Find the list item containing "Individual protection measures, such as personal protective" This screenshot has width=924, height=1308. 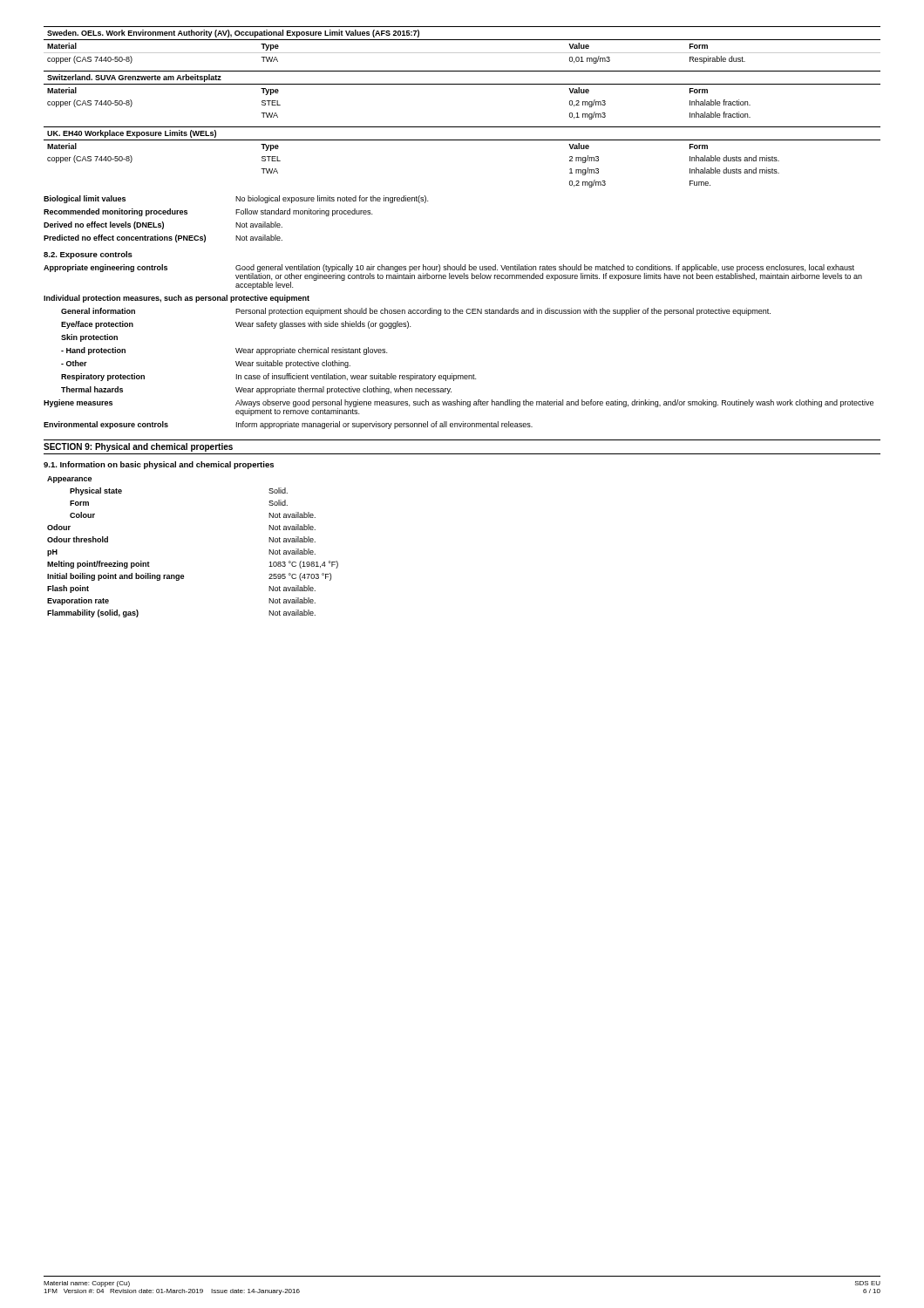[177, 298]
